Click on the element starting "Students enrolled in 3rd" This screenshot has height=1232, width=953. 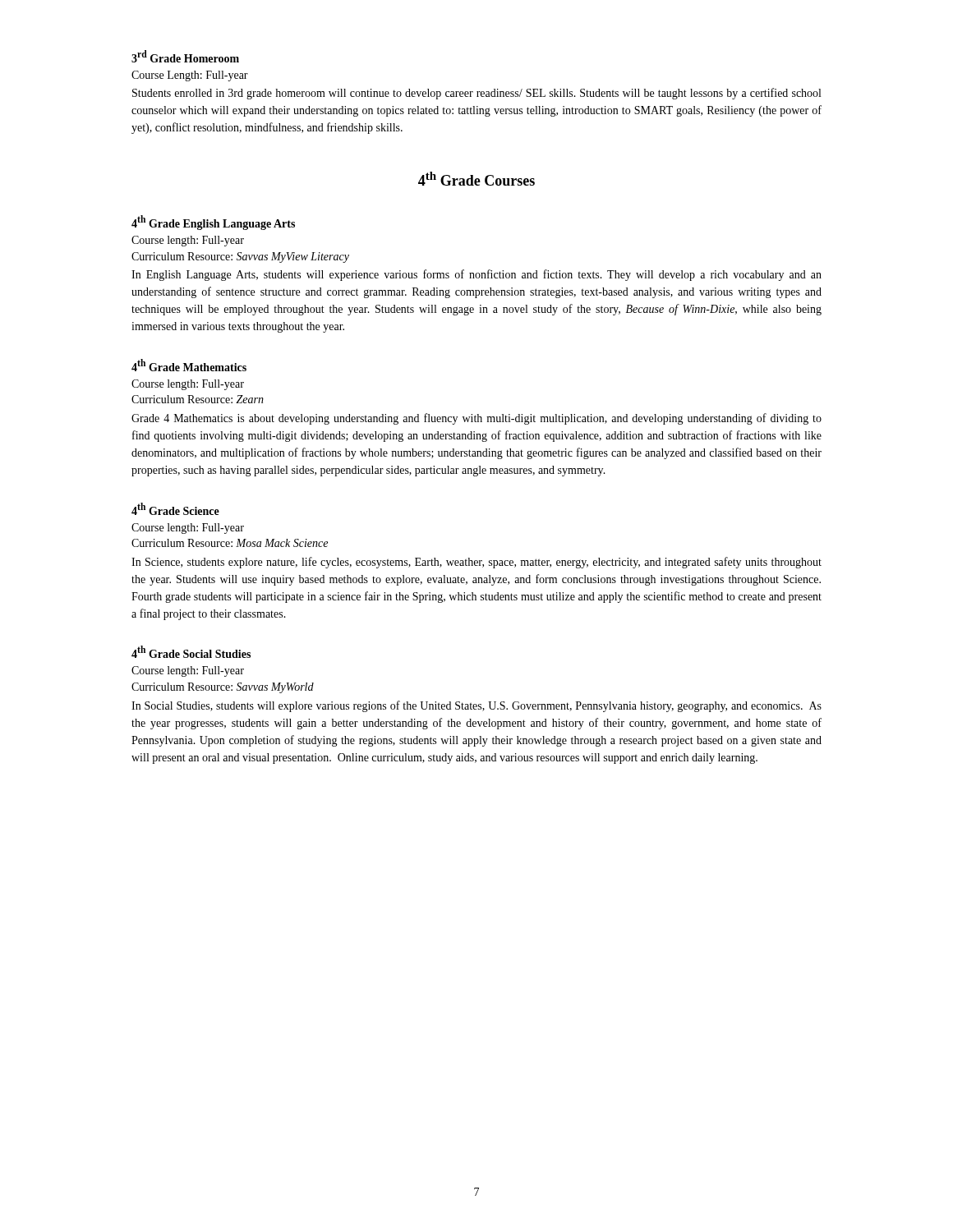pos(476,111)
